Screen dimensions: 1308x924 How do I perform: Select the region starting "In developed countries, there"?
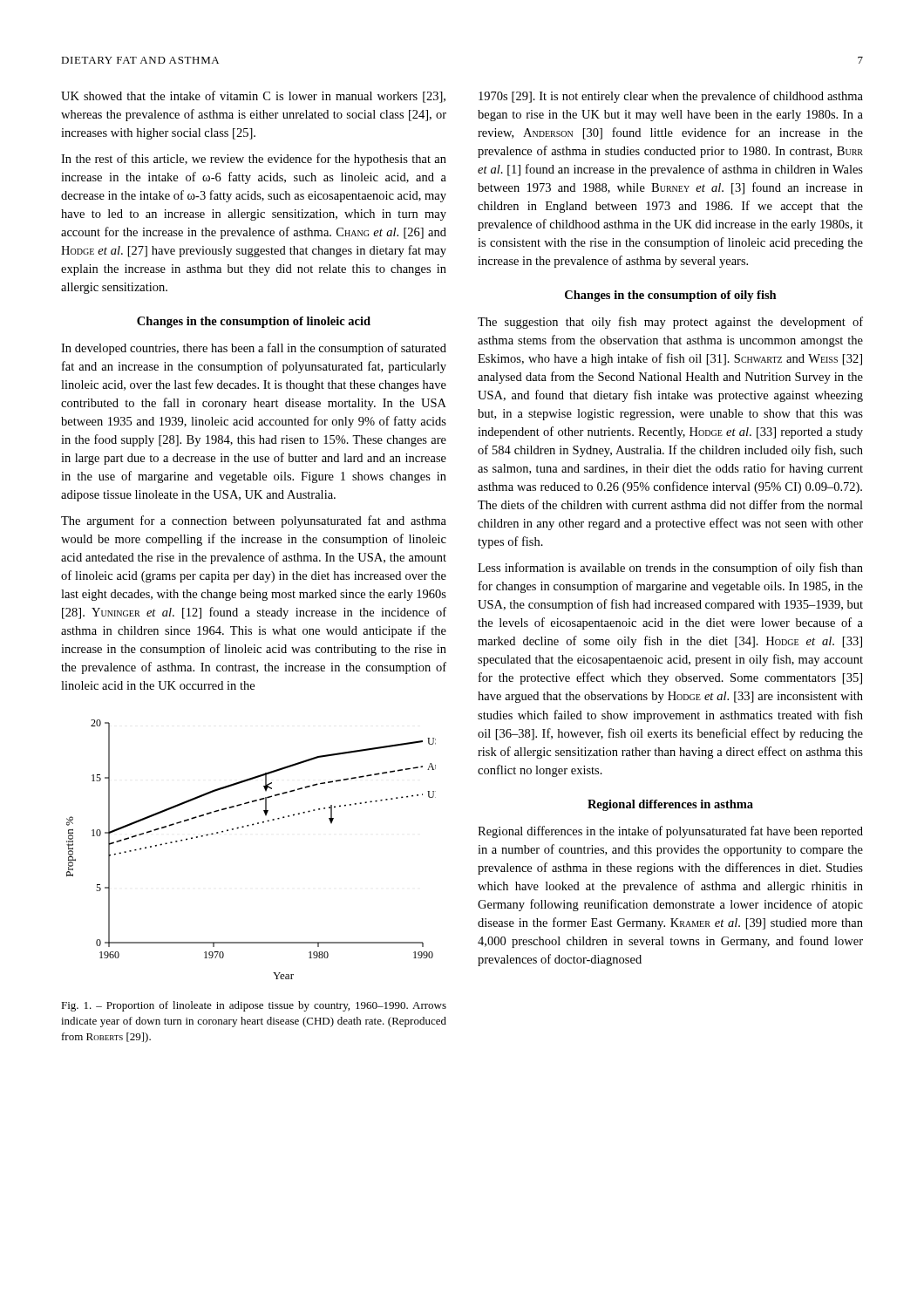pyautogui.click(x=254, y=422)
